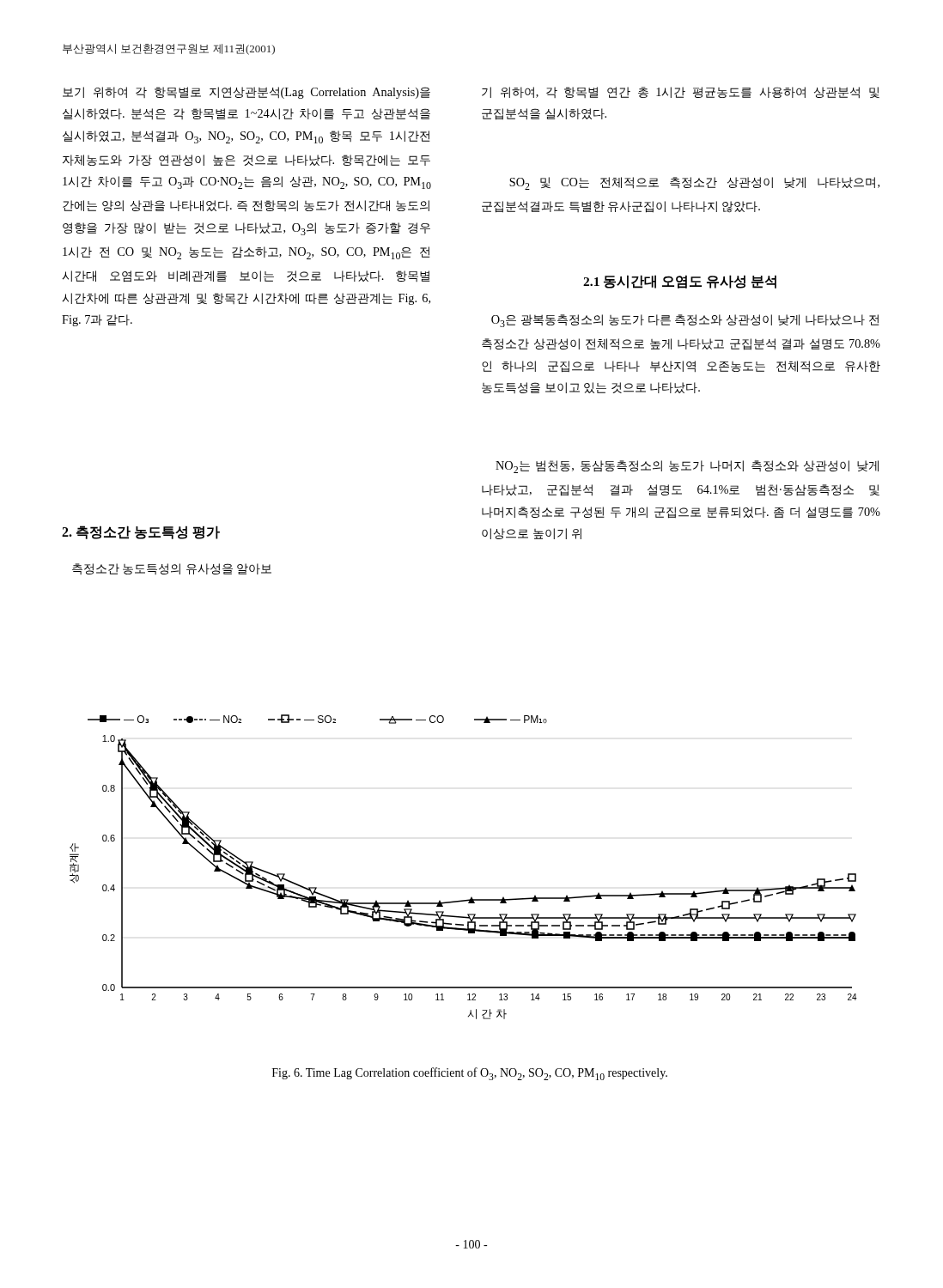Image resolution: width=943 pixels, height=1288 pixels.
Task: Point to the text starting "Fig. 6. Time Lag Correlation coefficient of O3,"
Action: coord(470,1075)
